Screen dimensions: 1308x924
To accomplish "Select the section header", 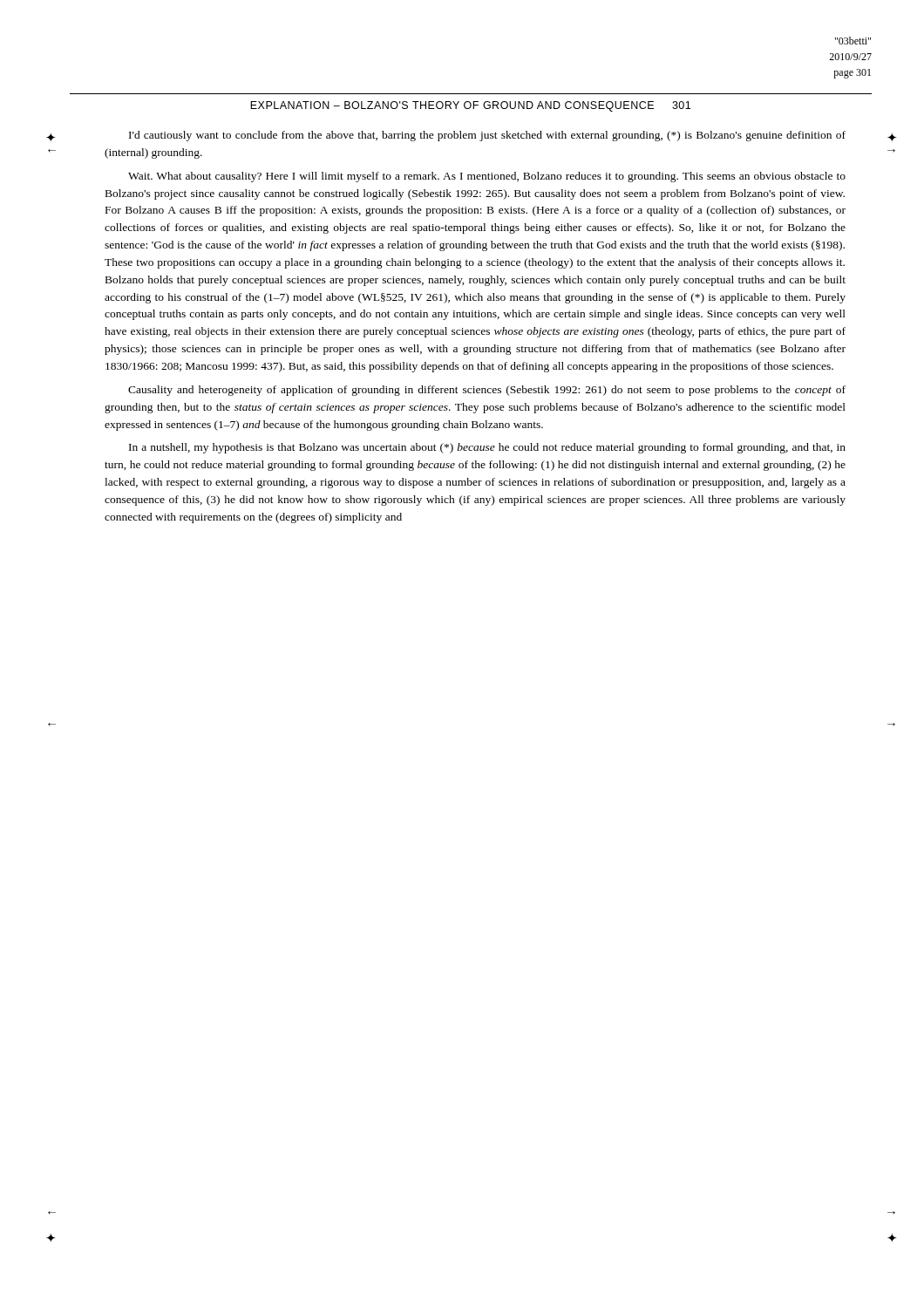I will [471, 105].
